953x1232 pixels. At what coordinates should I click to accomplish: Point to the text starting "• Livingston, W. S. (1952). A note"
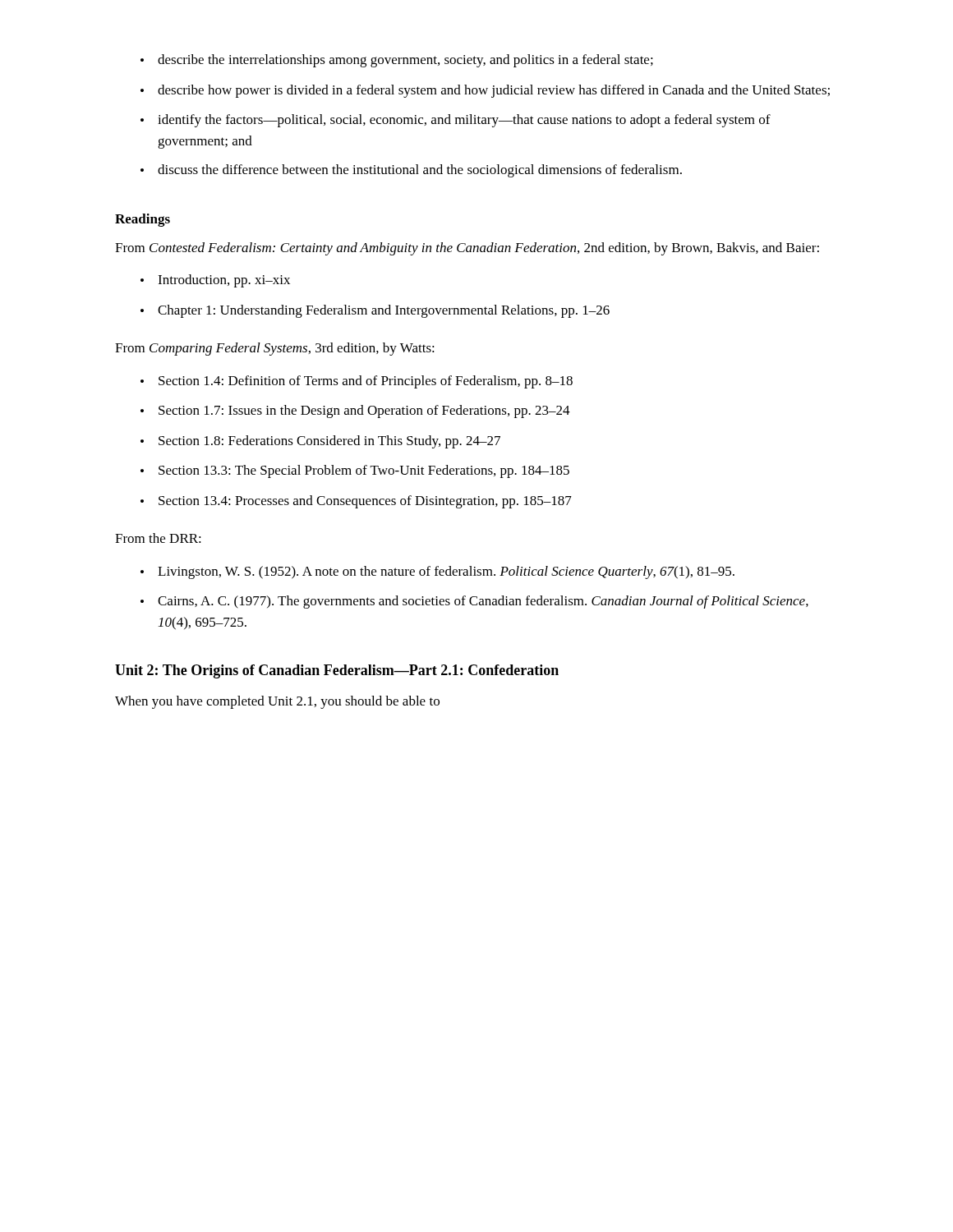489,571
